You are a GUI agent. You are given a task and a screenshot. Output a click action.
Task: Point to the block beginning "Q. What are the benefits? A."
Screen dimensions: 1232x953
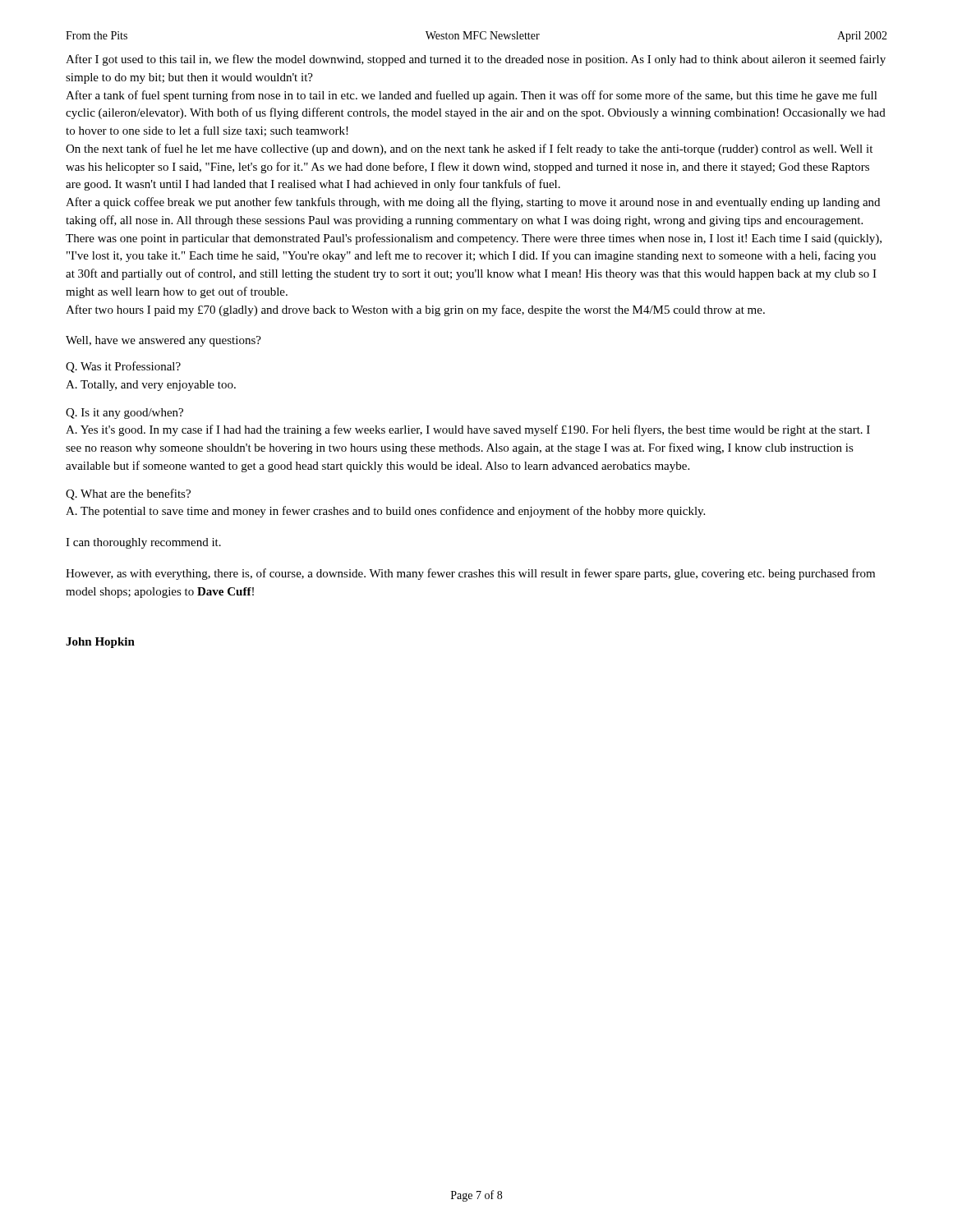476,503
